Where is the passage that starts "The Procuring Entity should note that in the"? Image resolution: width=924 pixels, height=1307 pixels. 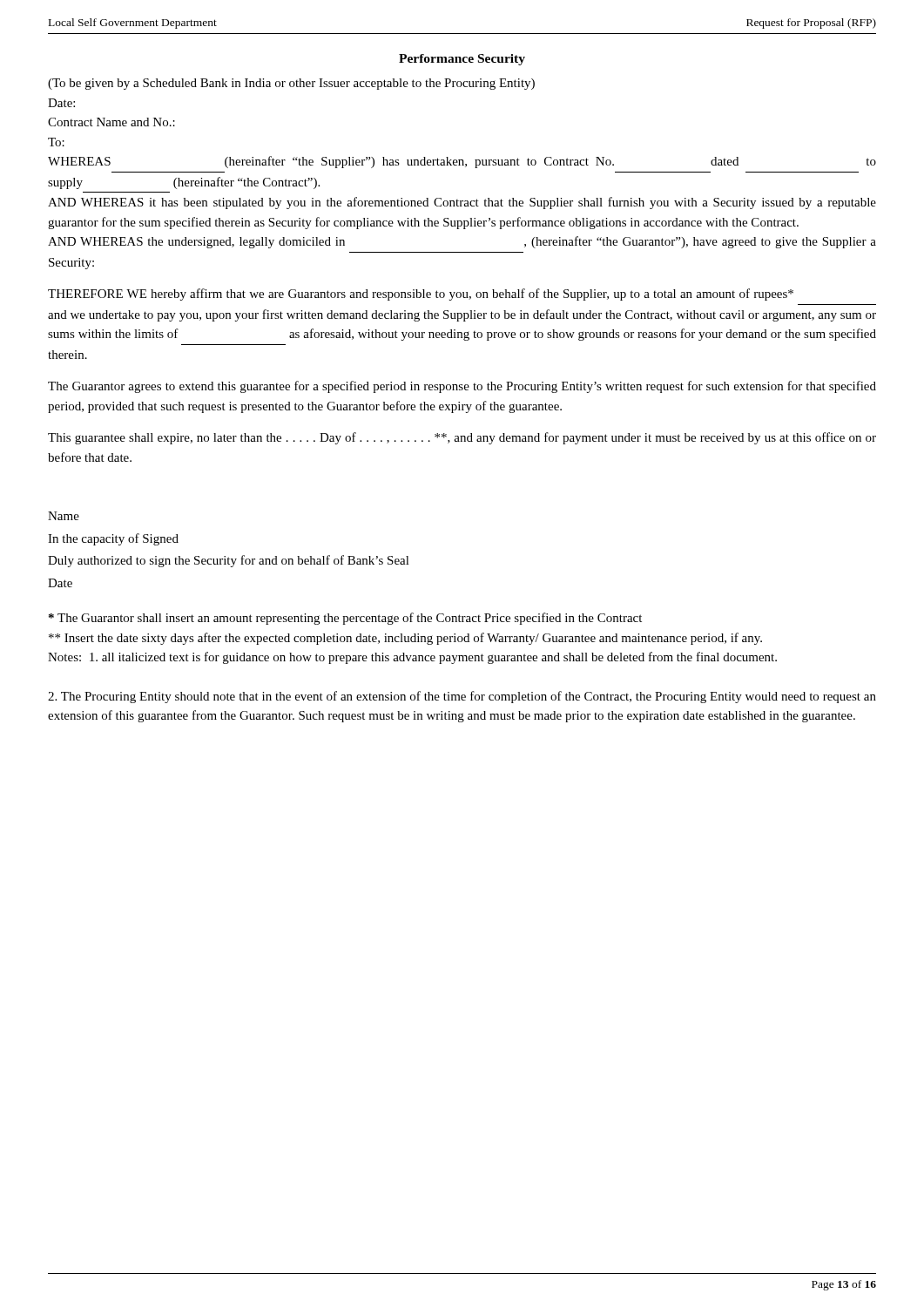tap(462, 706)
